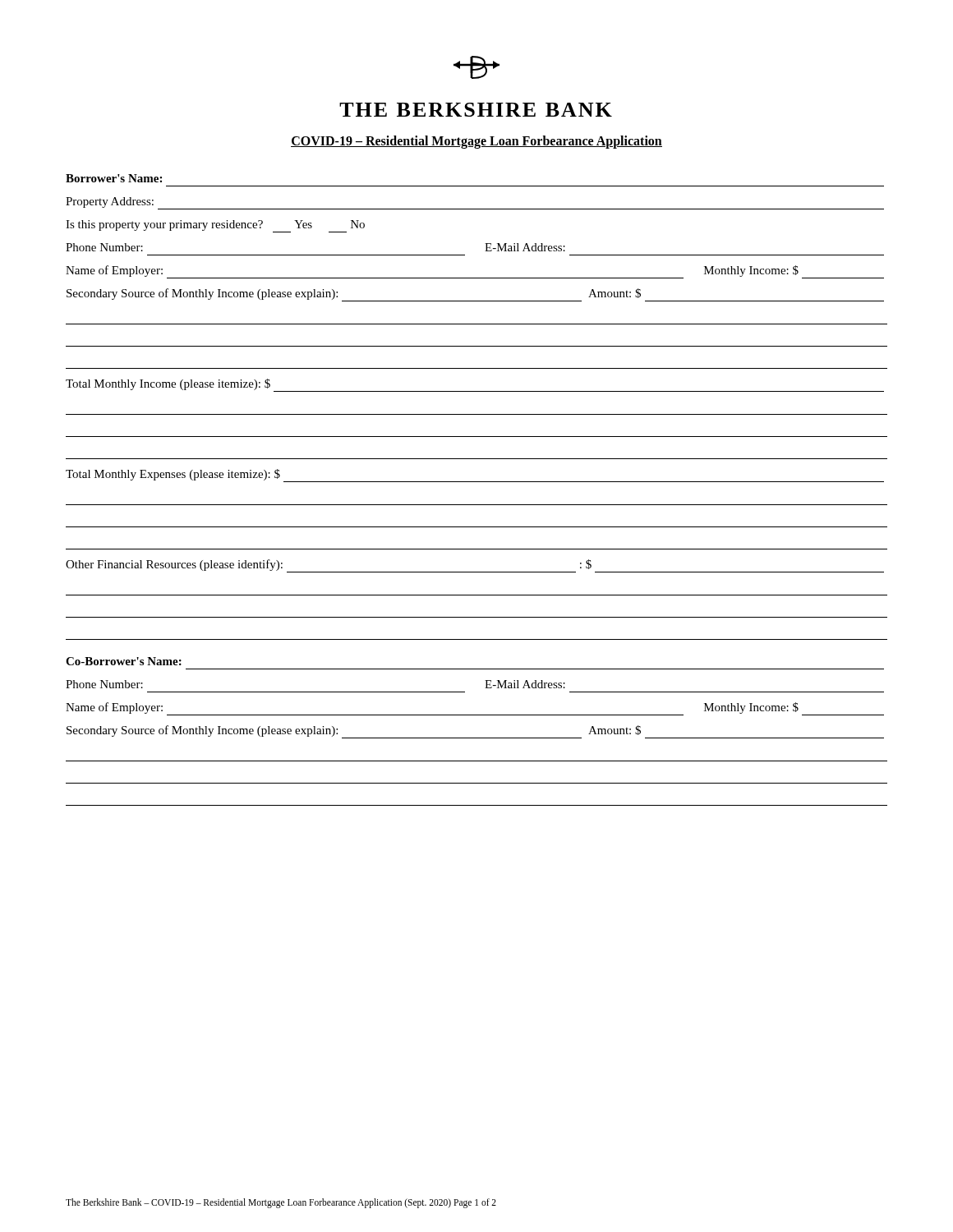Point to the block starting "Property Address:"
The height and width of the screenshot is (1232, 953).
pos(475,202)
